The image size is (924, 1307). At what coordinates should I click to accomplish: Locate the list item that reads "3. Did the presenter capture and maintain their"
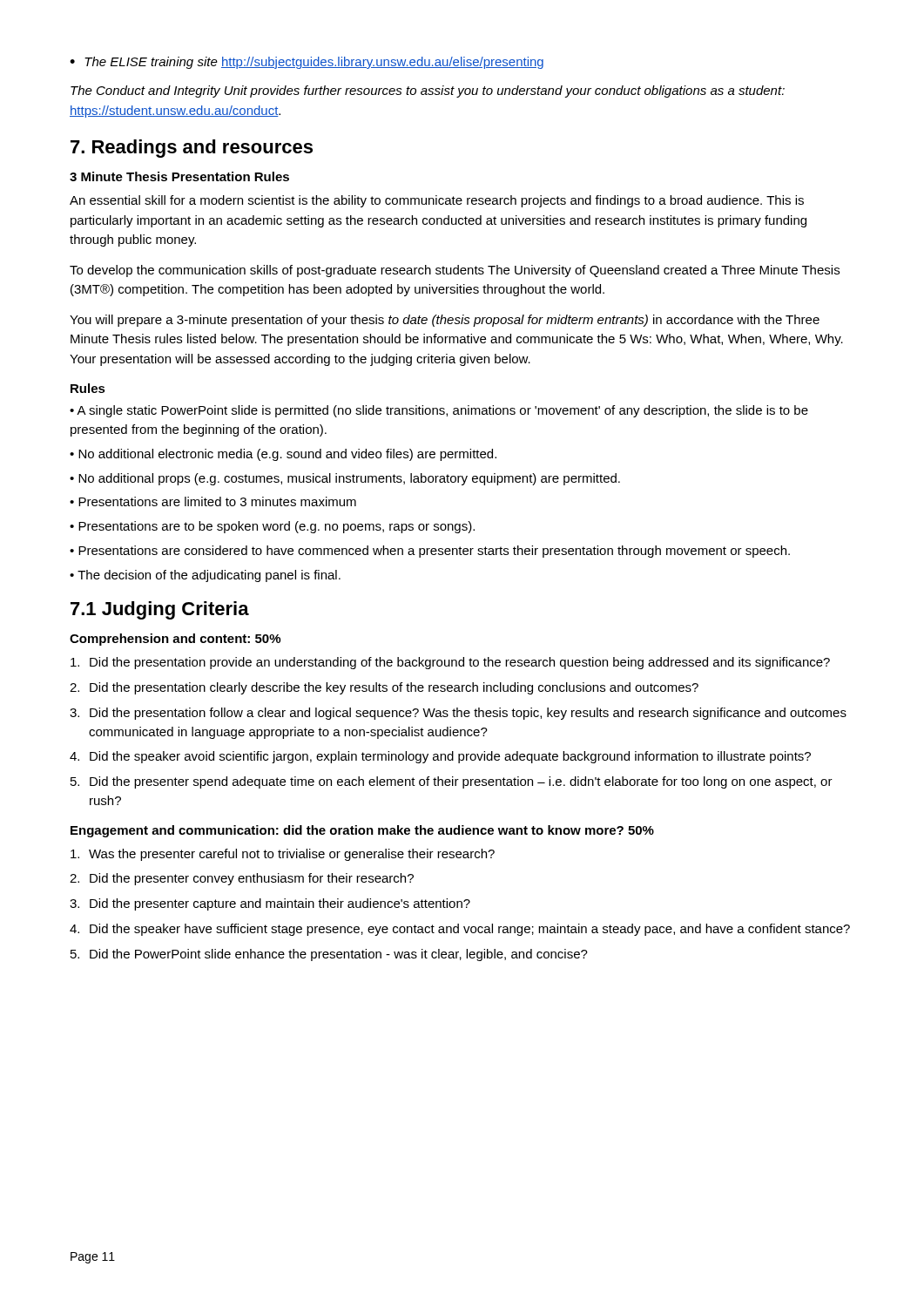pos(270,904)
